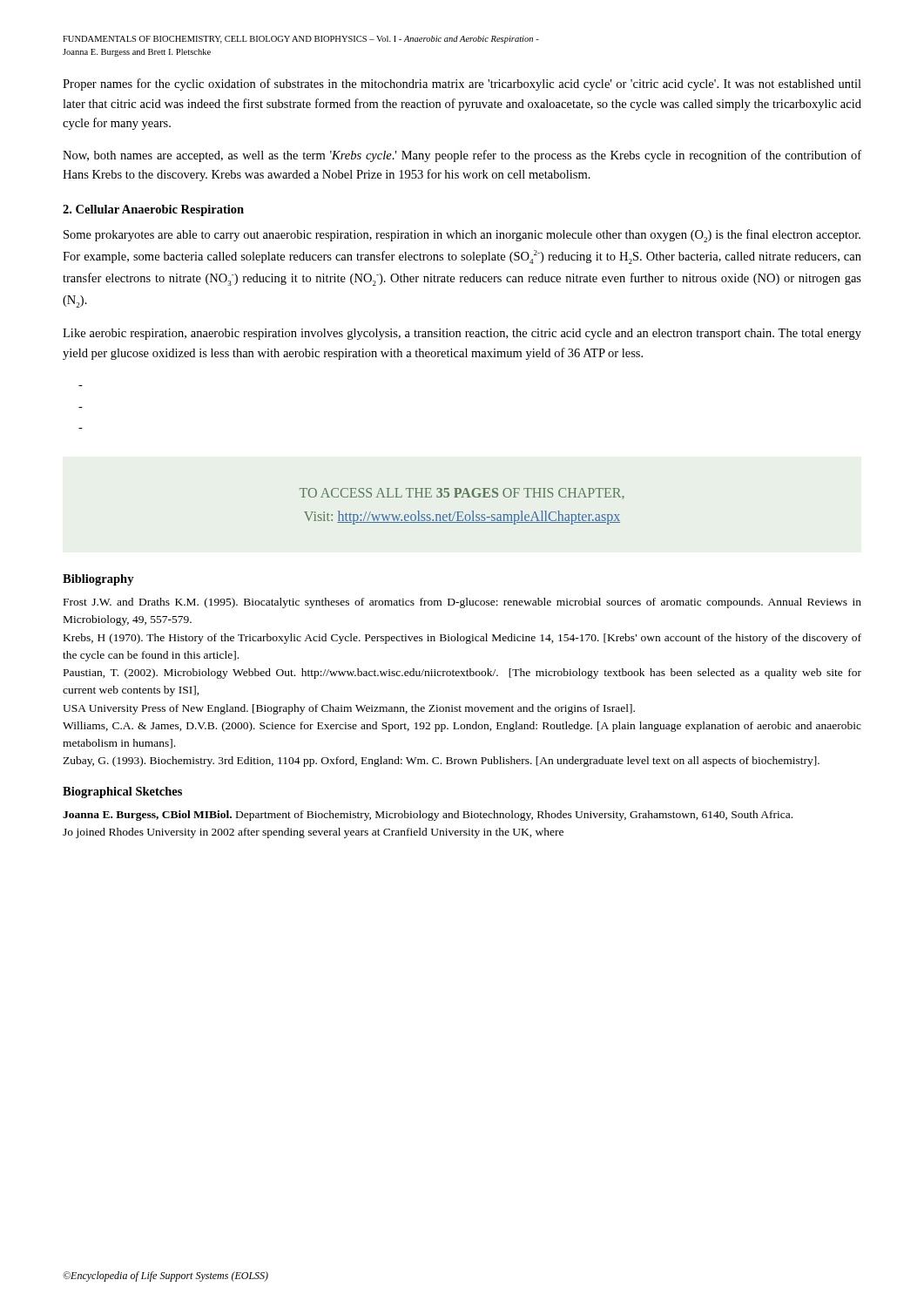
Task: Select the text block starting "Some prokaryotes are able to carry out anaerobic"
Action: point(462,268)
